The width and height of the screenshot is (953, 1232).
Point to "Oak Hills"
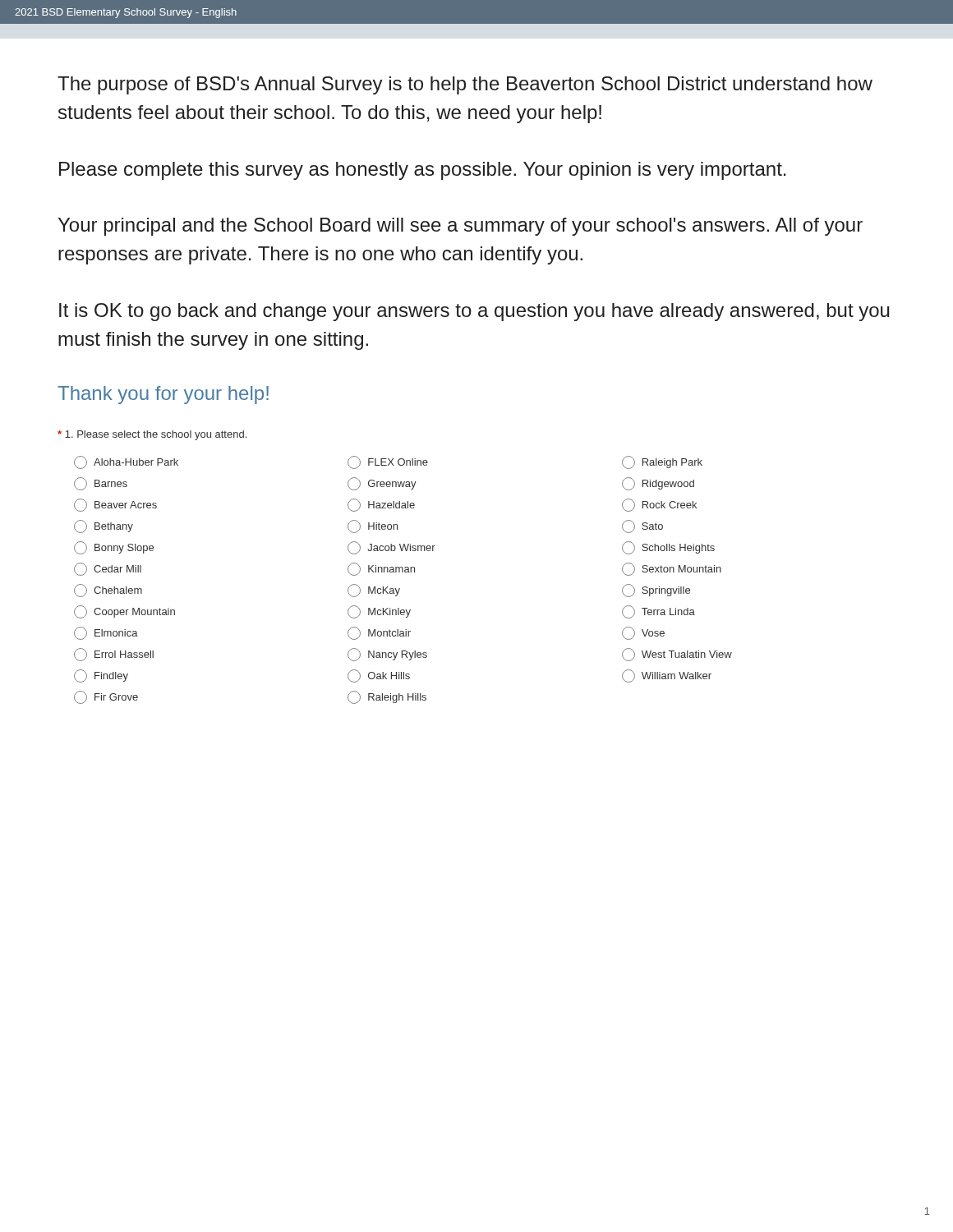tap(379, 676)
